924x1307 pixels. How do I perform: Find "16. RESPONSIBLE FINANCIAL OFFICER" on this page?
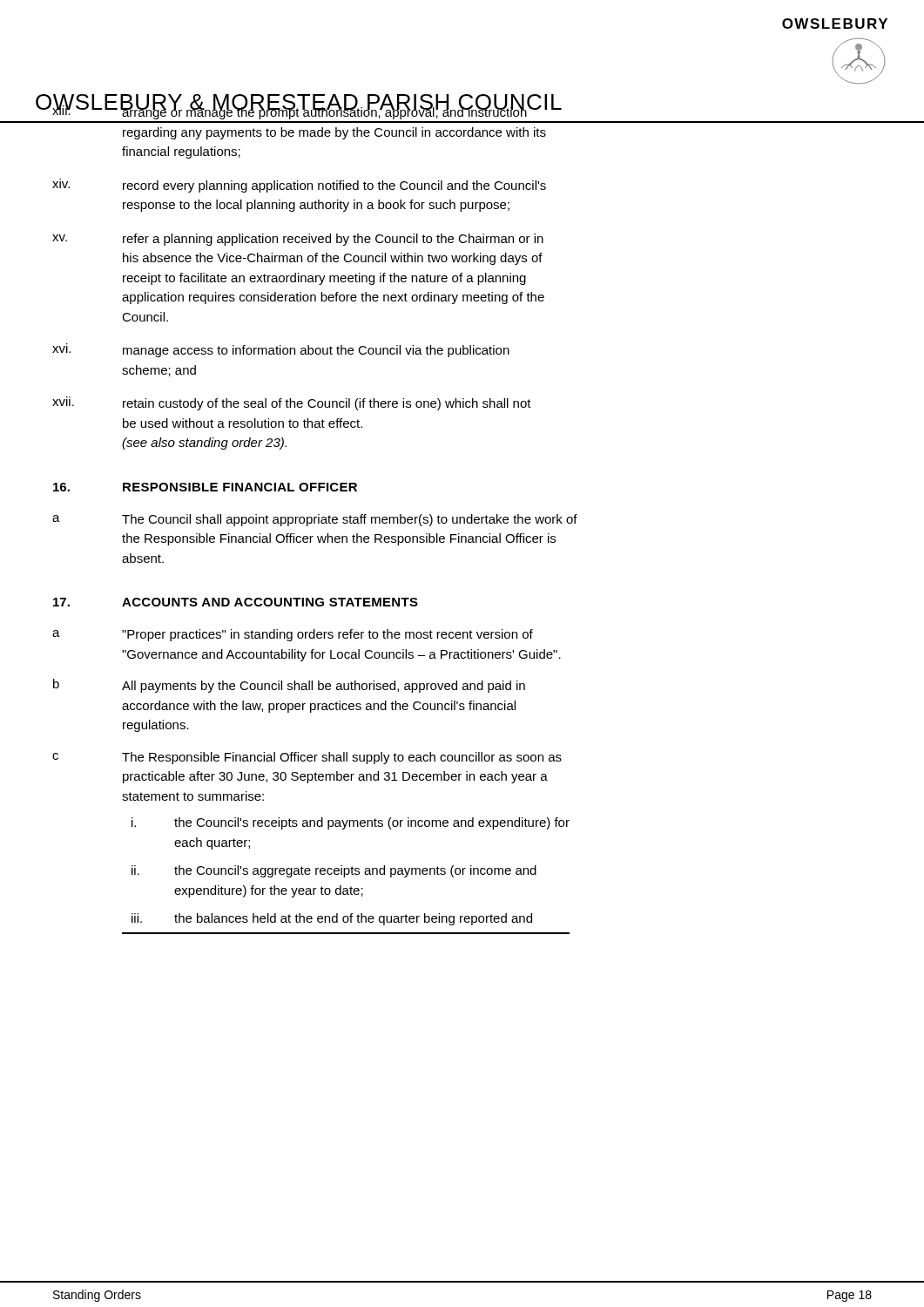pos(205,486)
